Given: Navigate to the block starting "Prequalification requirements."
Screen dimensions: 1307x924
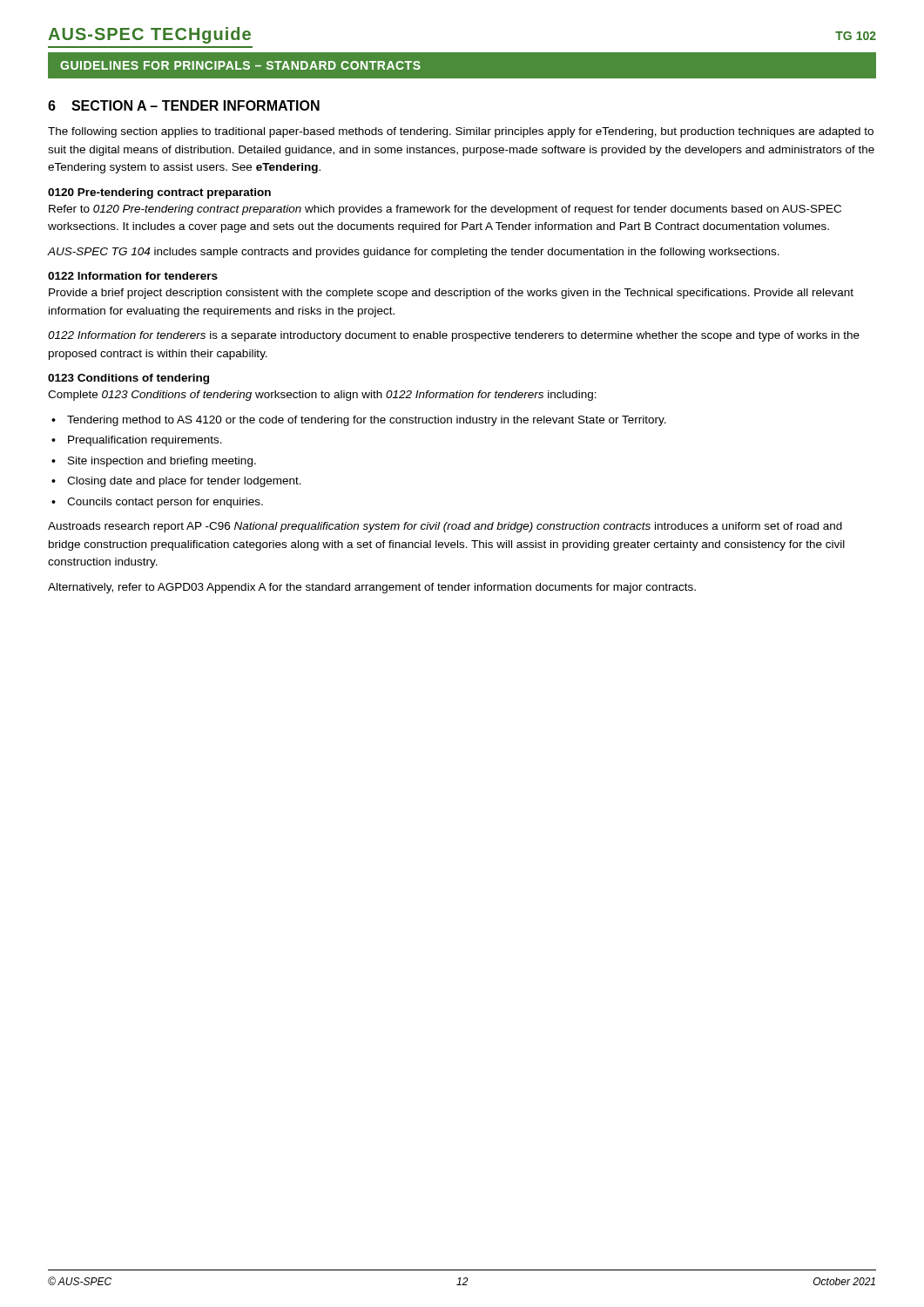Looking at the screenshot, I should click(145, 440).
